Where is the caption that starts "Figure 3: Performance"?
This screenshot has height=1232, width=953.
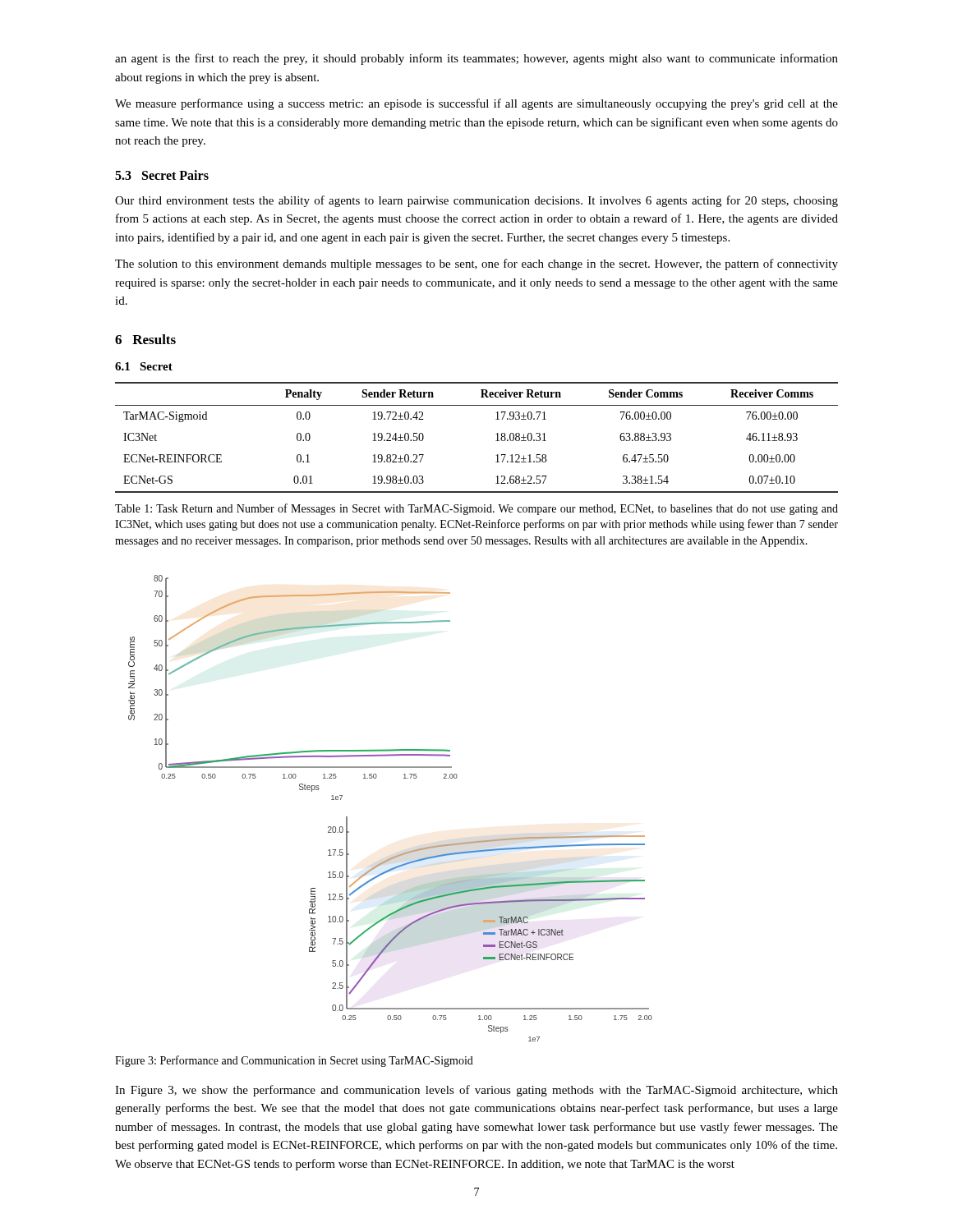click(x=294, y=1061)
